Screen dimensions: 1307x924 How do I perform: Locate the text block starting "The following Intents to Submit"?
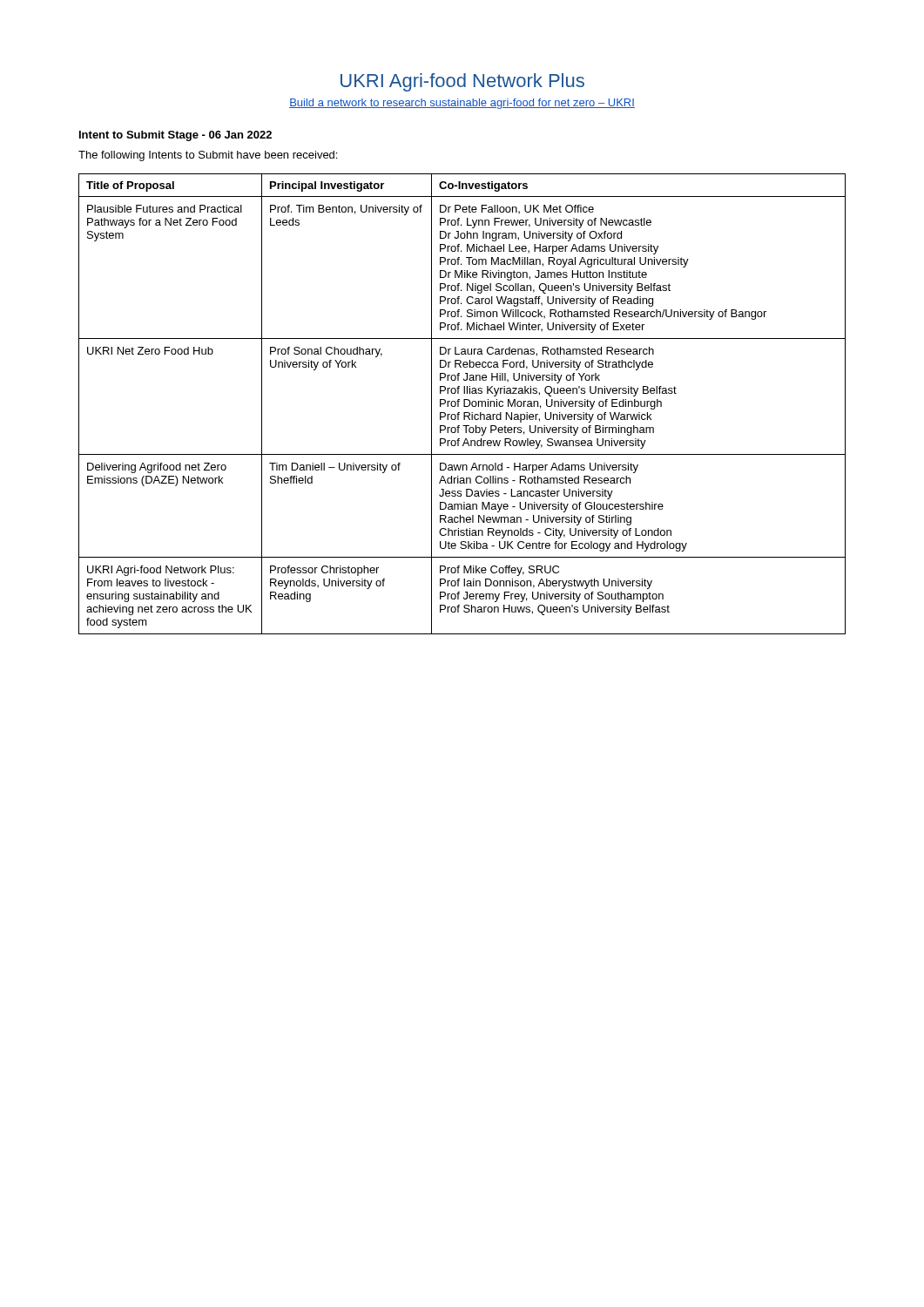point(208,155)
